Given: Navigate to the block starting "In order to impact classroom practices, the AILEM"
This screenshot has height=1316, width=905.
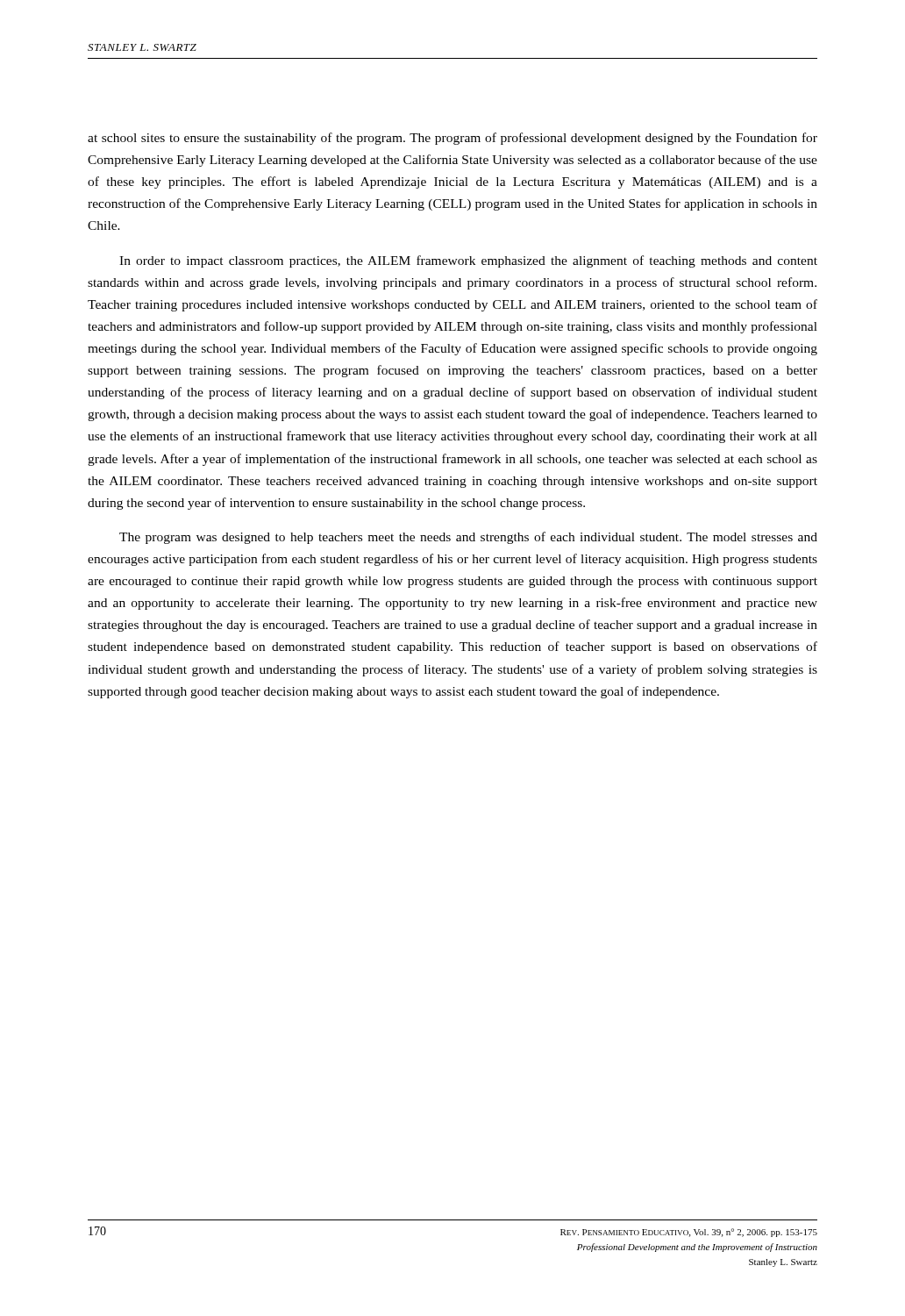Looking at the screenshot, I should pos(452,381).
